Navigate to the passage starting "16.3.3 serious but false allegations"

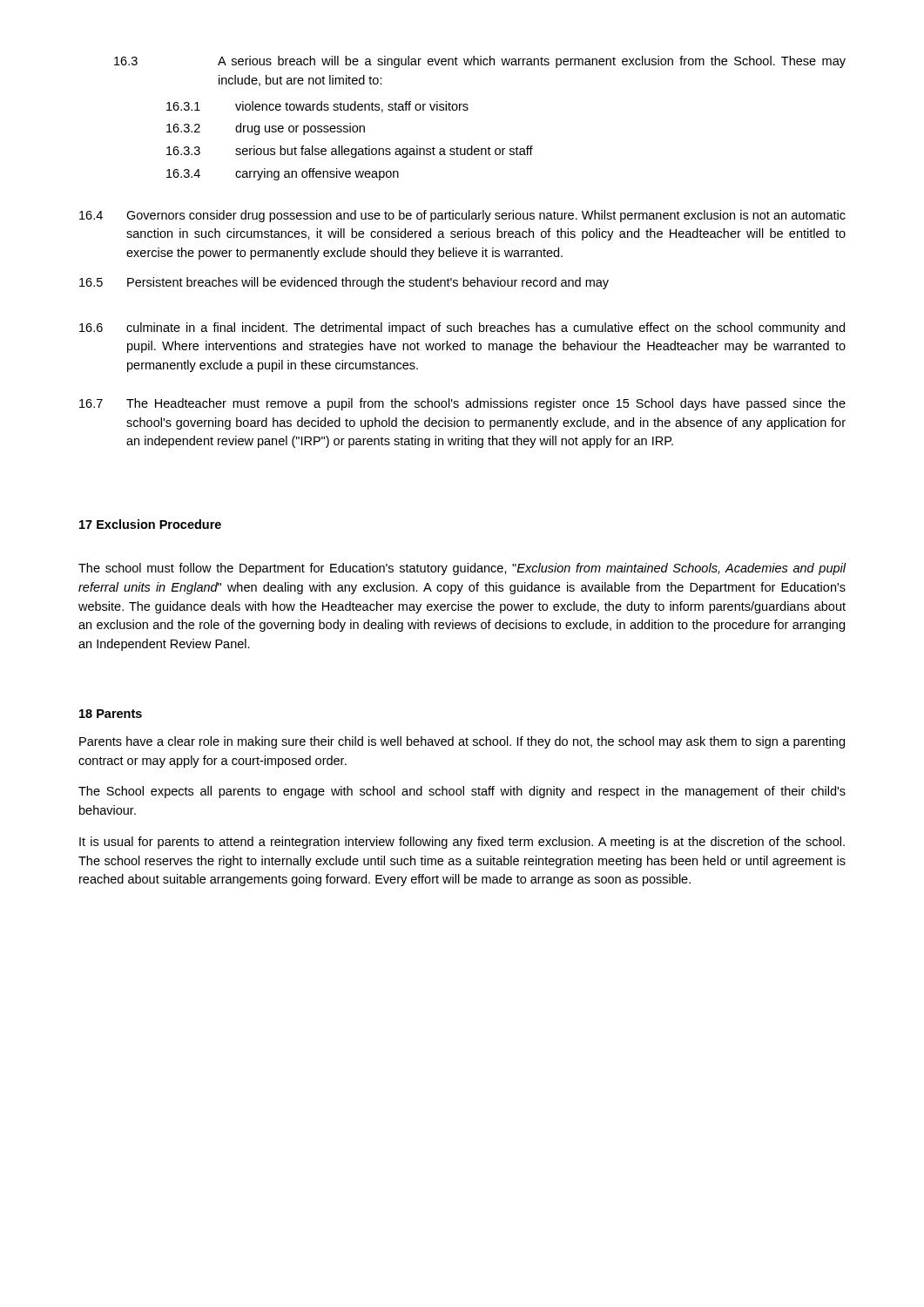pyautogui.click(x=506, y=152)
